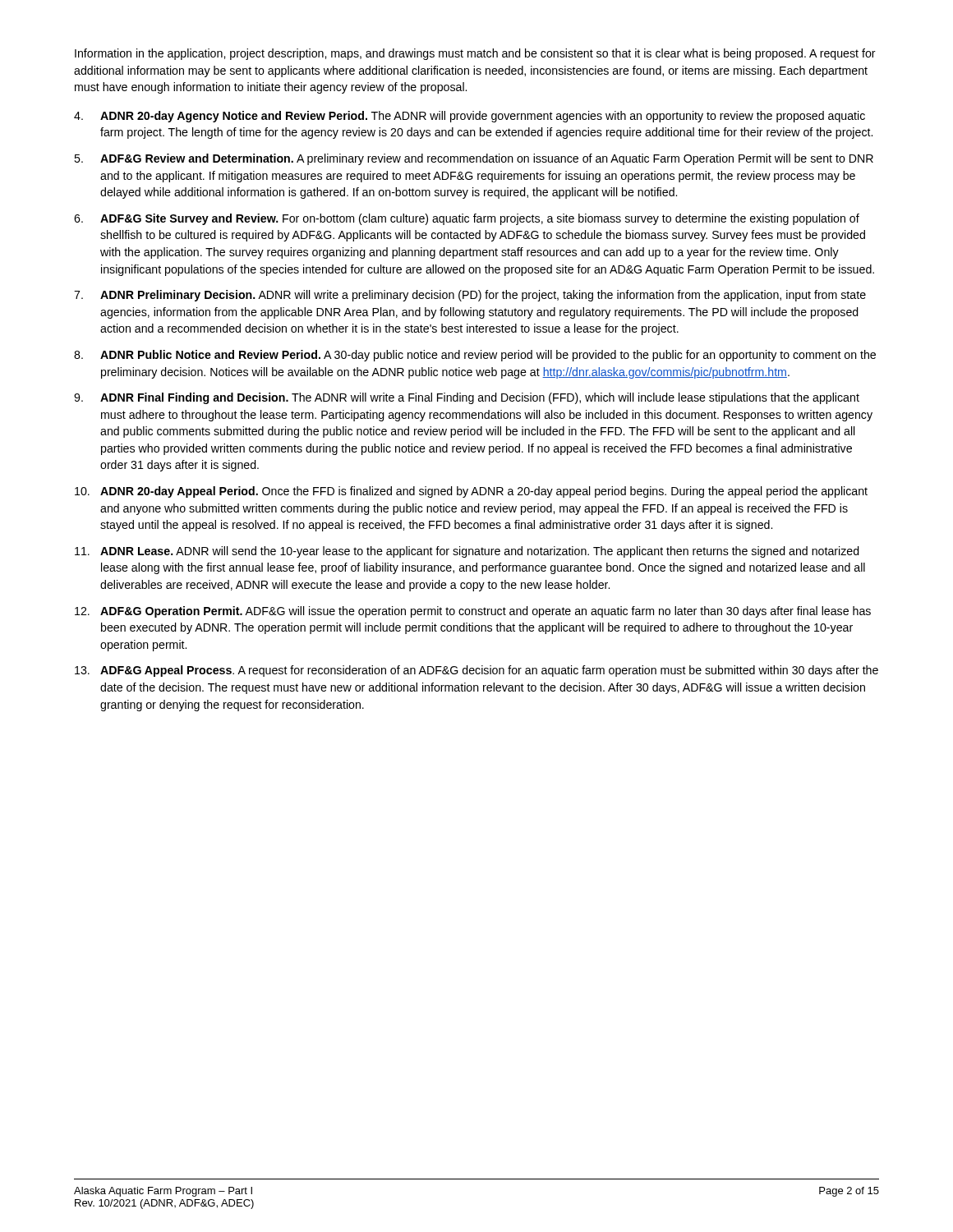Navigate to the text block starting "12. ADF&G Operation Permit."
This screenshot has height=1232, width=953.
[x=476, y=628]
